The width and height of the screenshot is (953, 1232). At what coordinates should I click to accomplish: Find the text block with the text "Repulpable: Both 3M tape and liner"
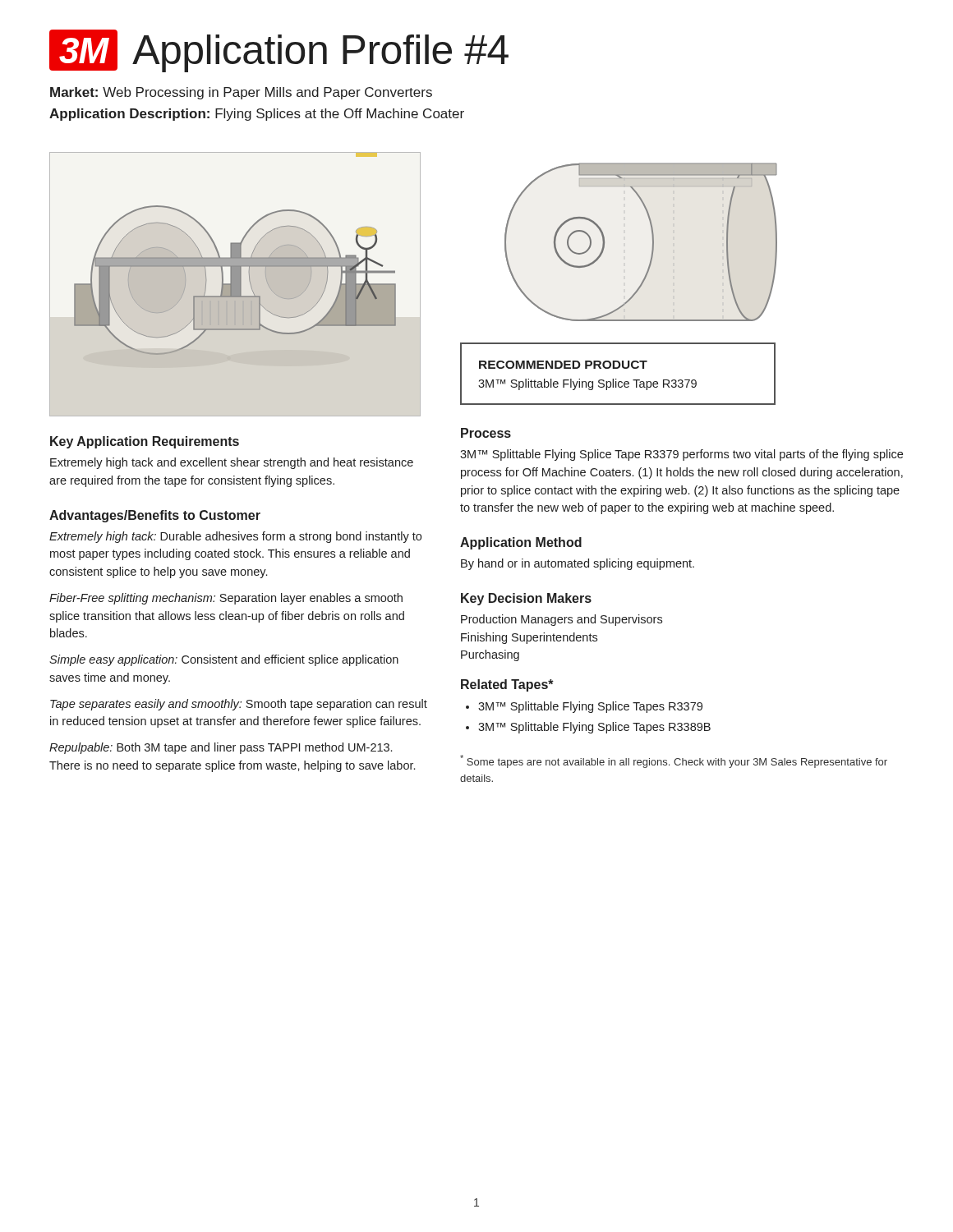(x=233, y=756)
